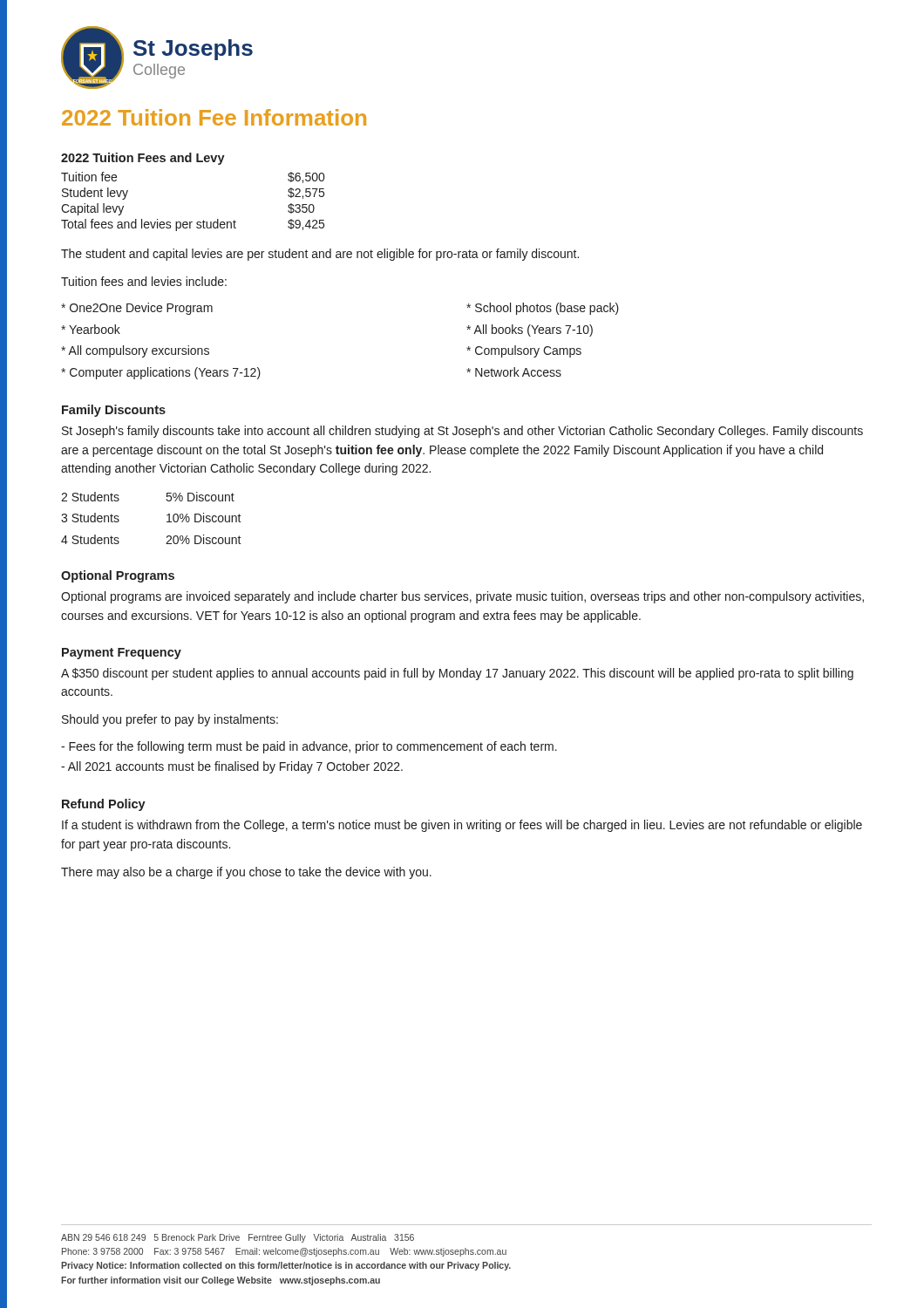The width and height of the screenshot is (924, 1308).
Task: Click on the text block that reads "St Joseph's family discounts take"
Action: (x=462, y=450)
